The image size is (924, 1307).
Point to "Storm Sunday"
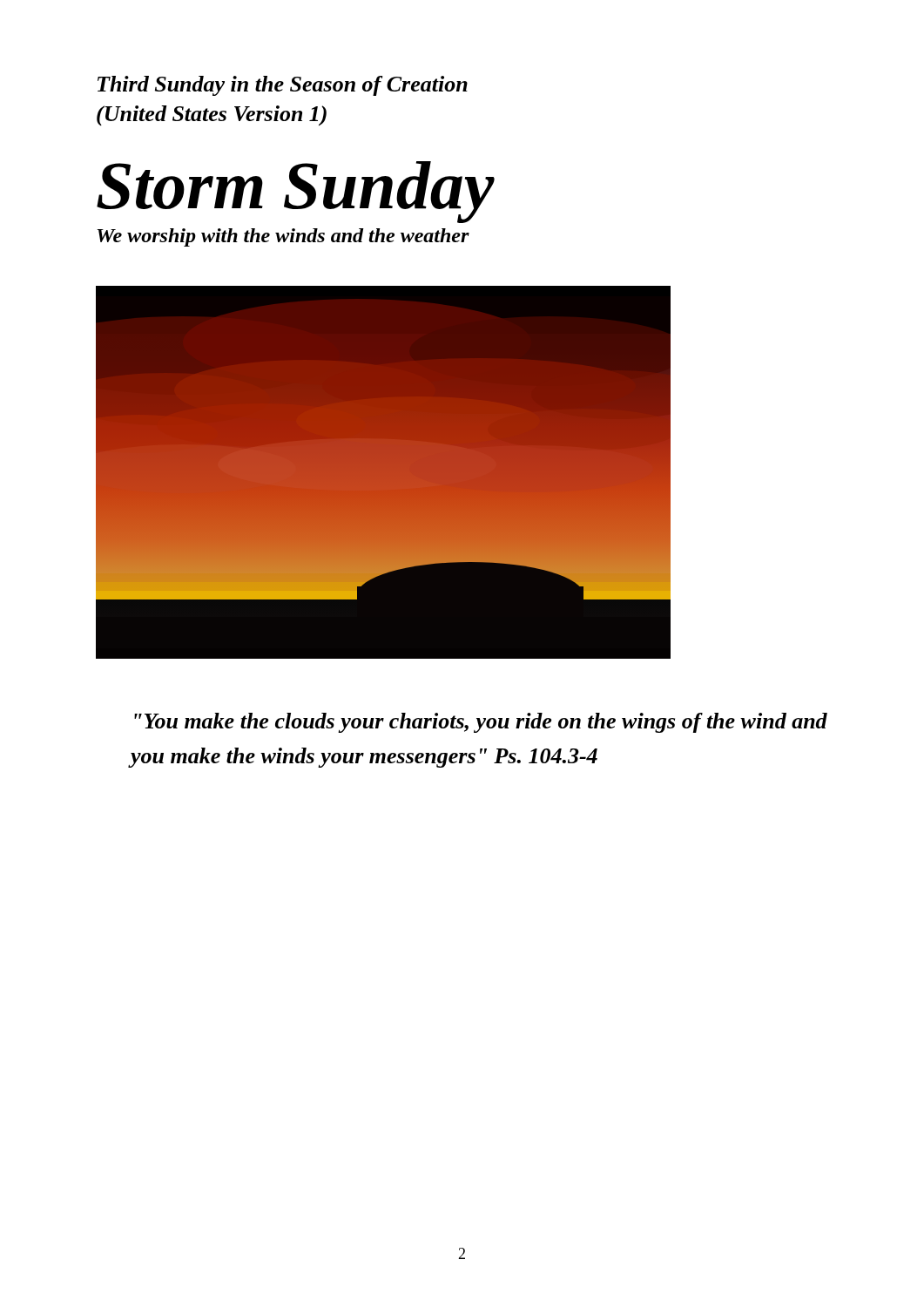tap(295, 185)
